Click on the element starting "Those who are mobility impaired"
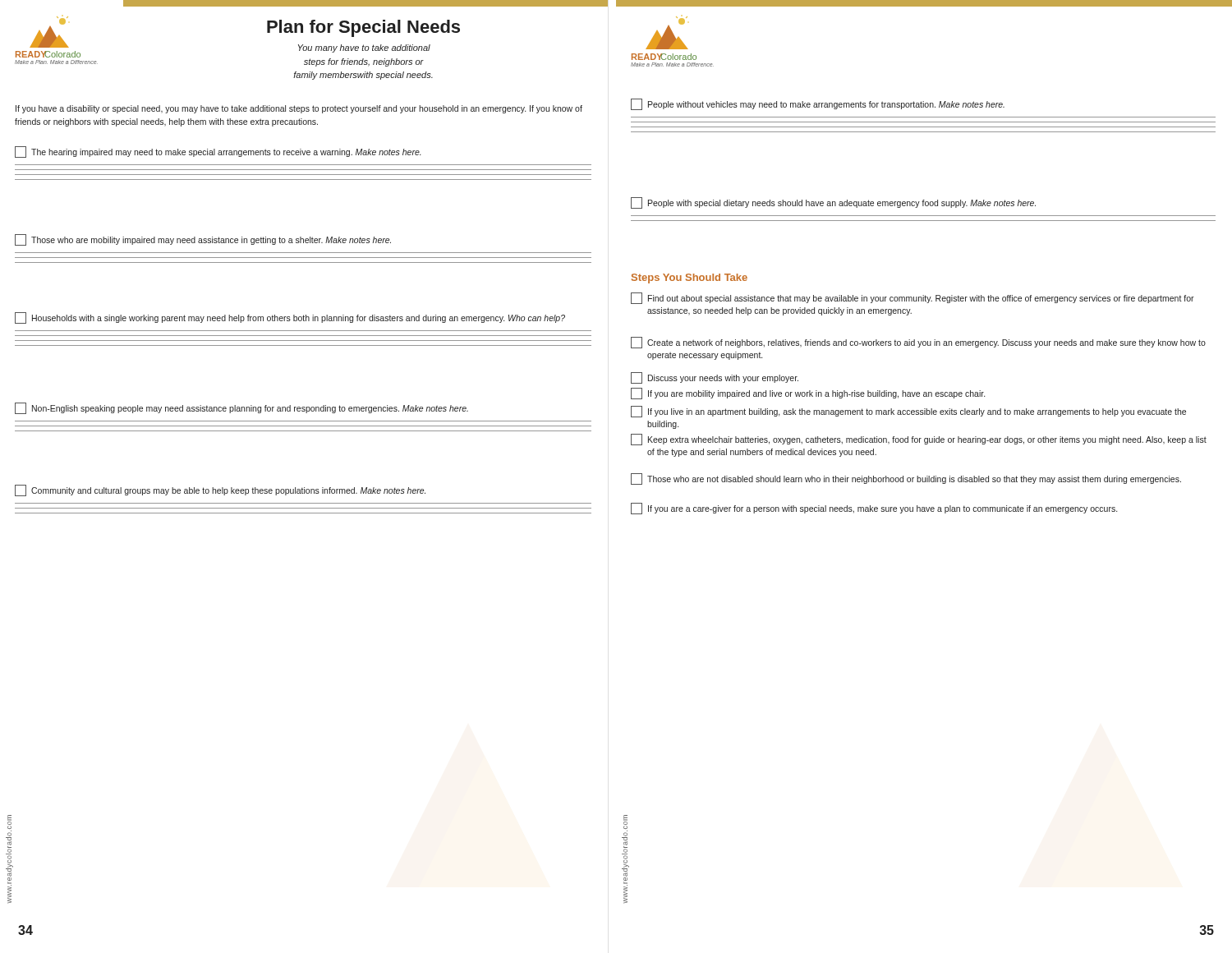The height and width of the screenshot is (953, 1232). (x=303, y=248)
